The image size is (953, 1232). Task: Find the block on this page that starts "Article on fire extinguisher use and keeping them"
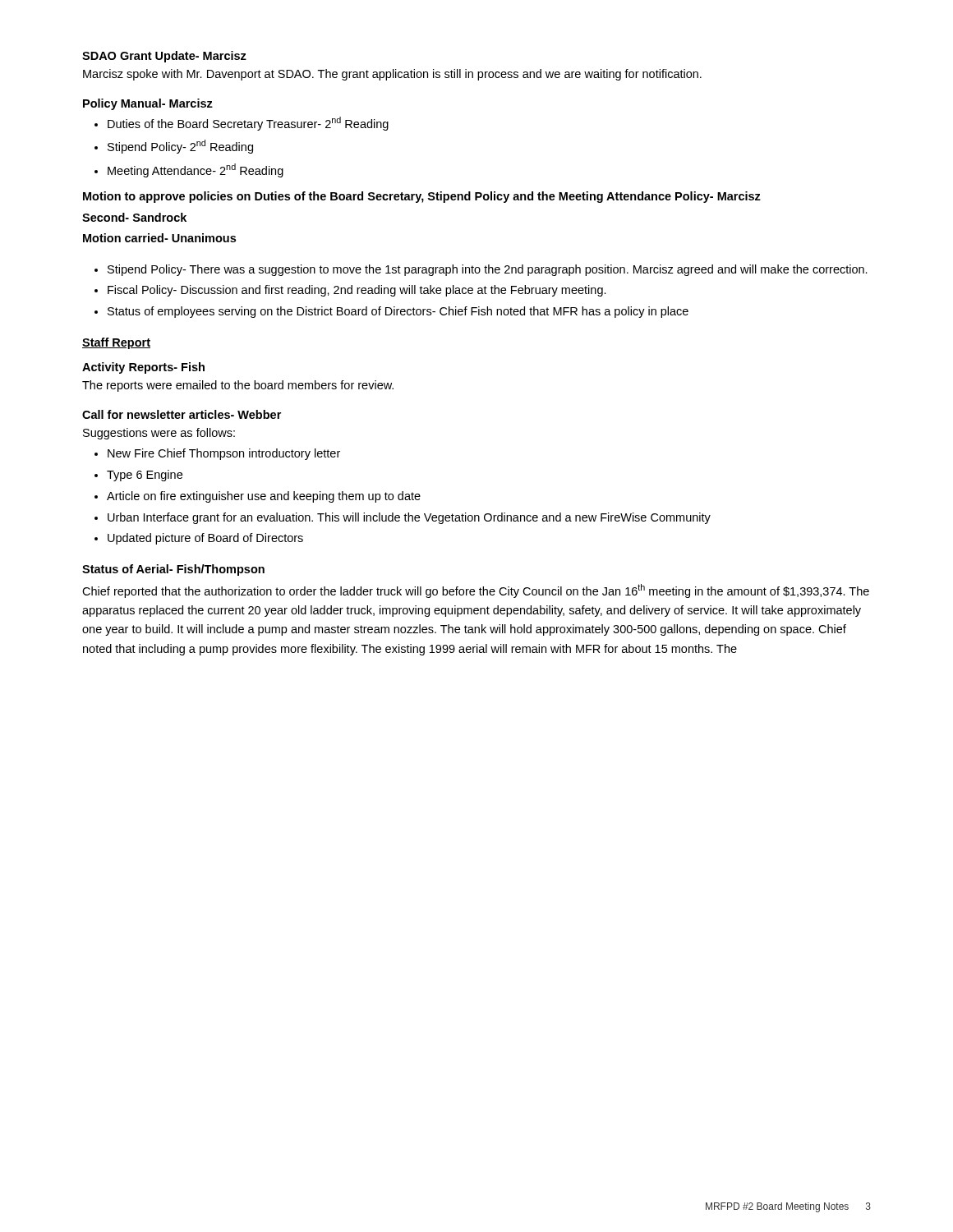264,496
